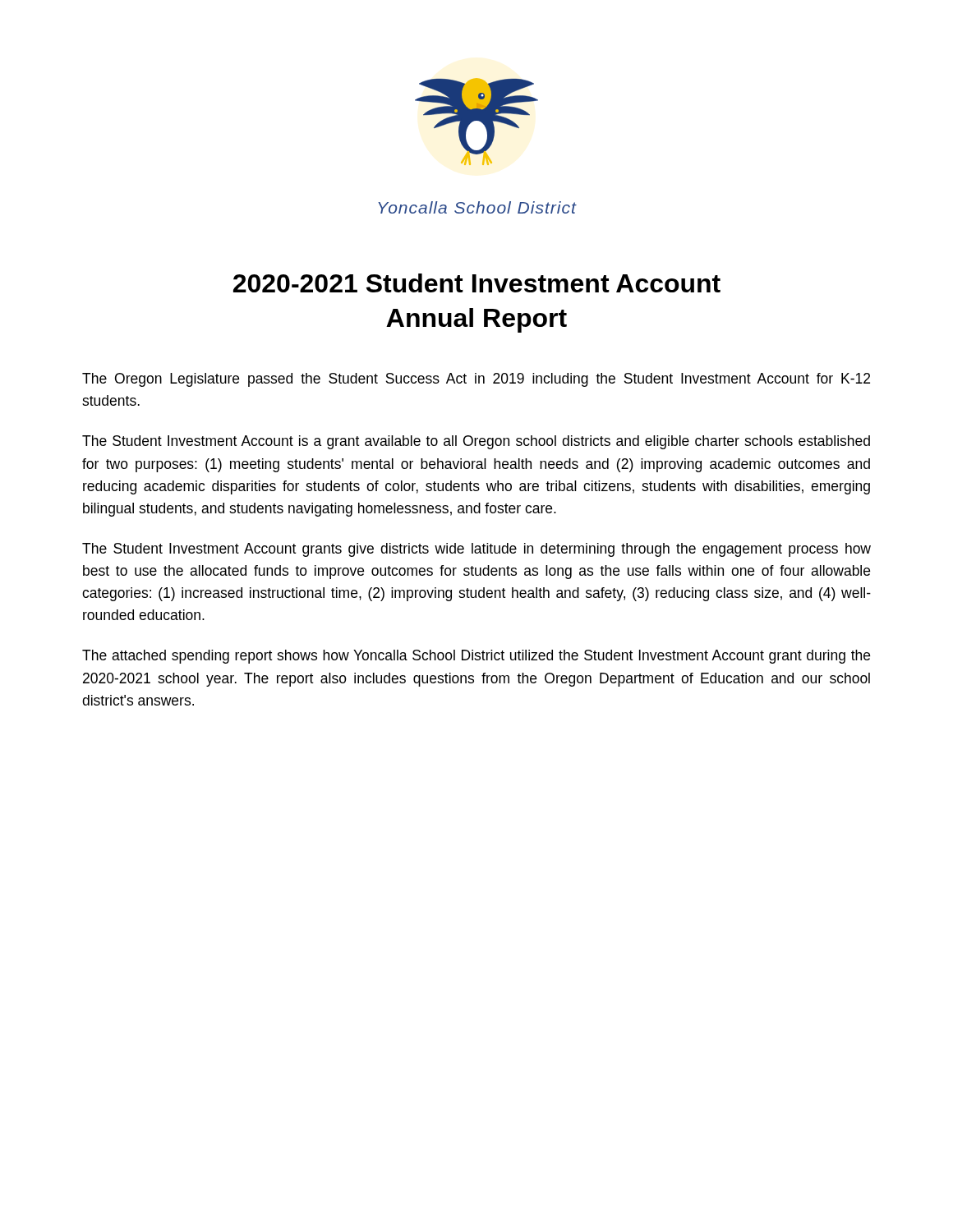The width and height of the screenshot is (953, 1232).
Task: Locate the block of text that opens with "The Oregon Legislature passed the Student"
Action: (x=476, y=390)
